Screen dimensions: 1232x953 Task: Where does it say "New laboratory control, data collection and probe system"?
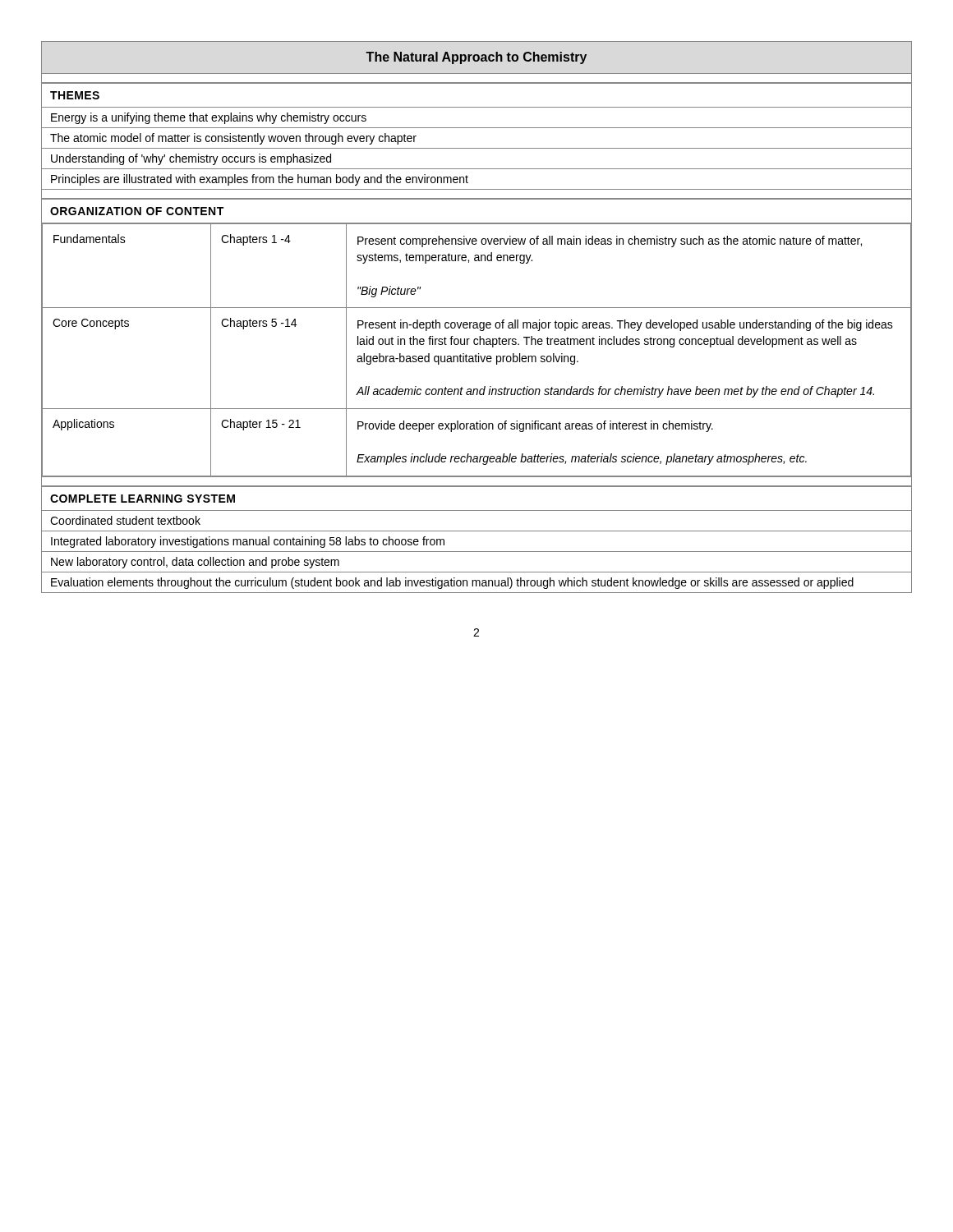[x=195, y=561]
